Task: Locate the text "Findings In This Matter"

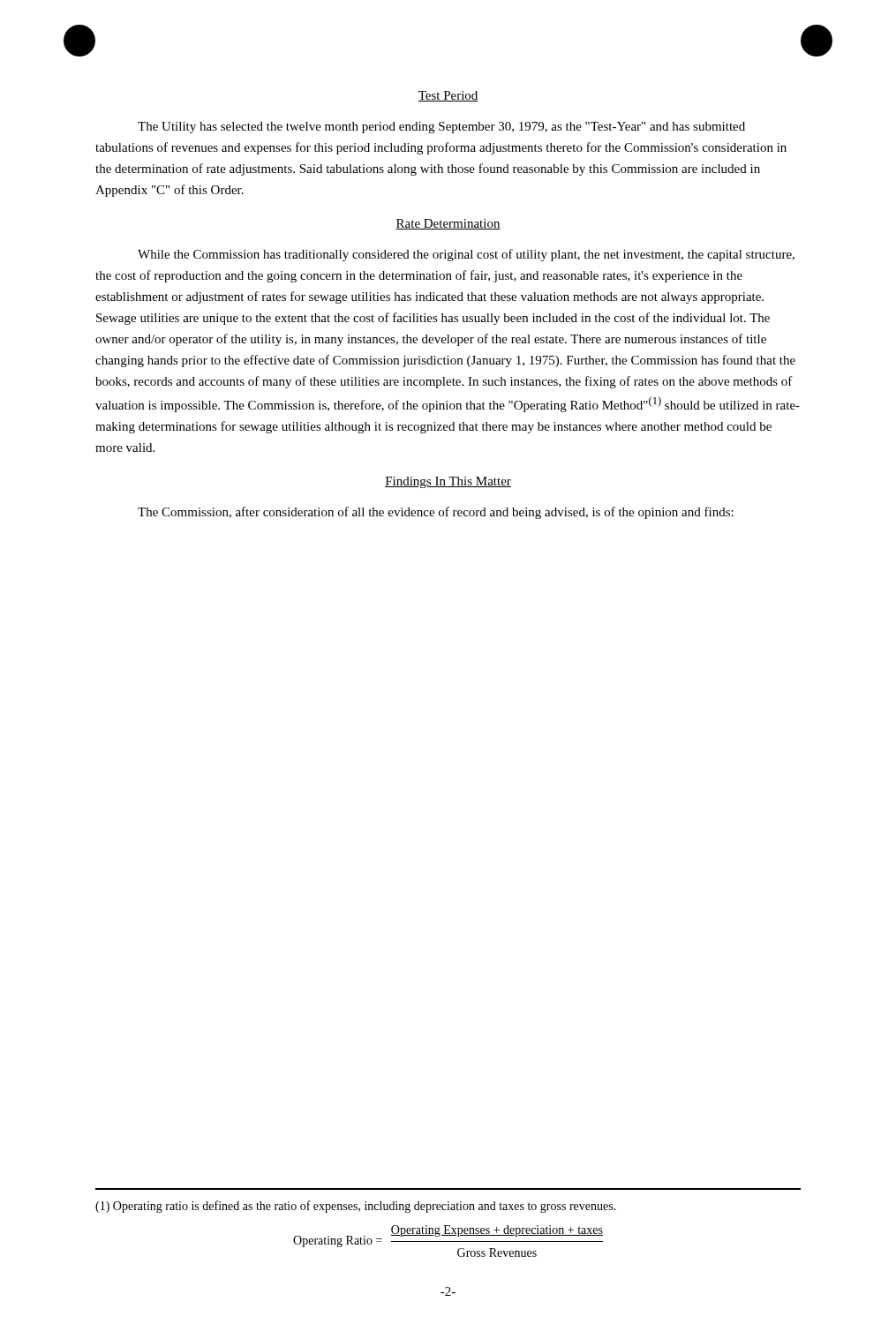Action: pos(448,481)
